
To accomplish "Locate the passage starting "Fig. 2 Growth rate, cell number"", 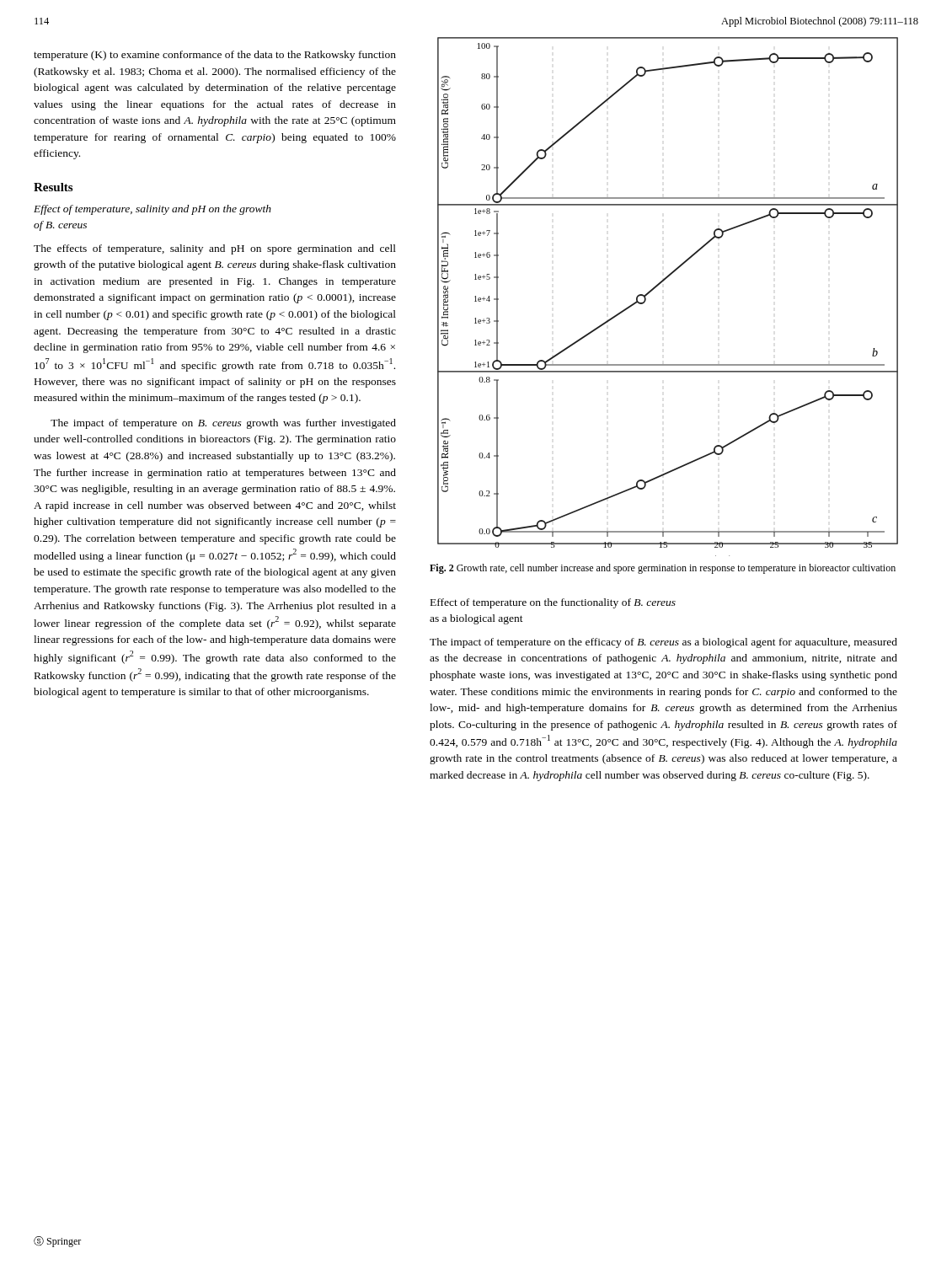I will click(663, 568).
